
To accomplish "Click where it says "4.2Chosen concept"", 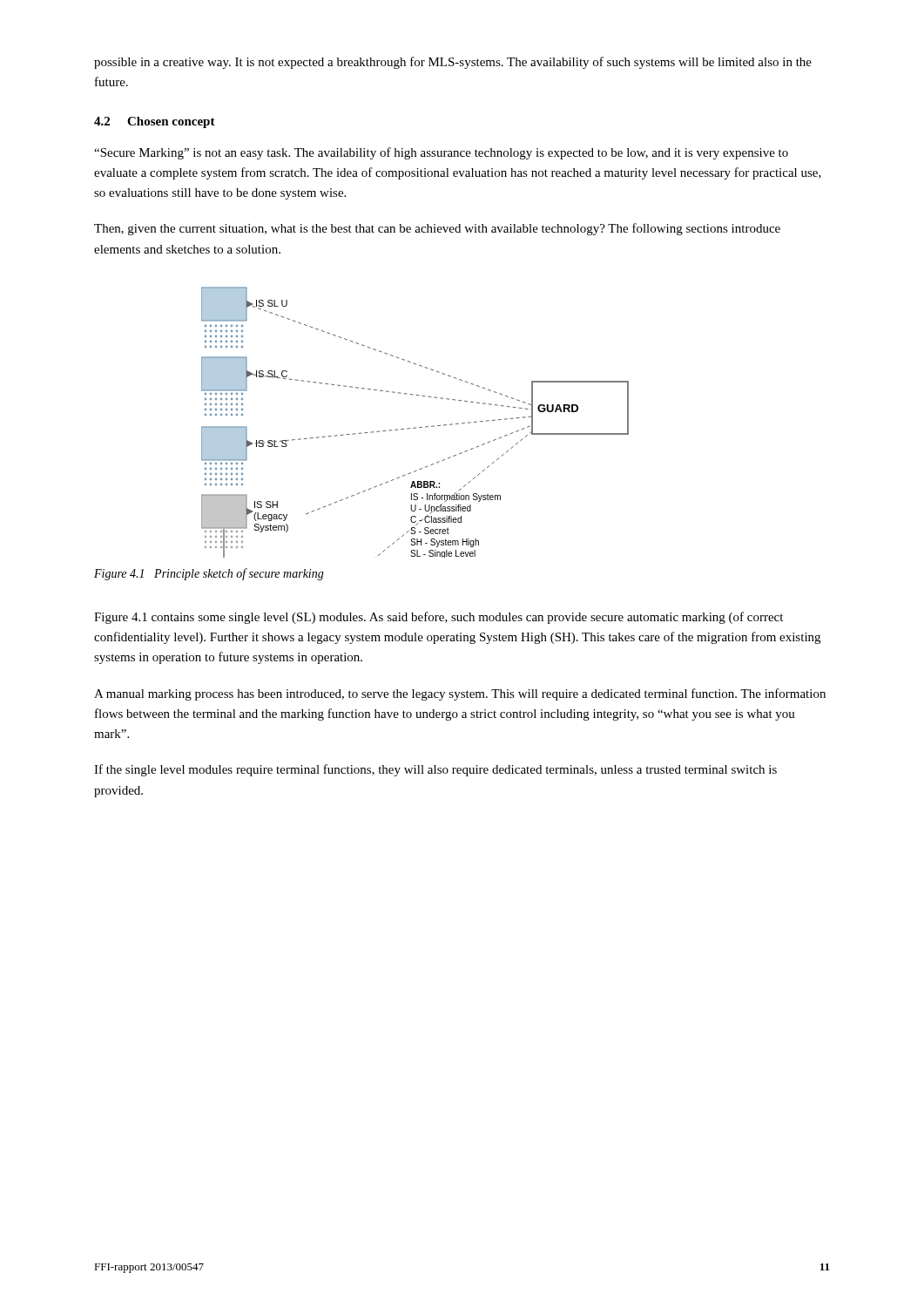I will pos(154,121).
